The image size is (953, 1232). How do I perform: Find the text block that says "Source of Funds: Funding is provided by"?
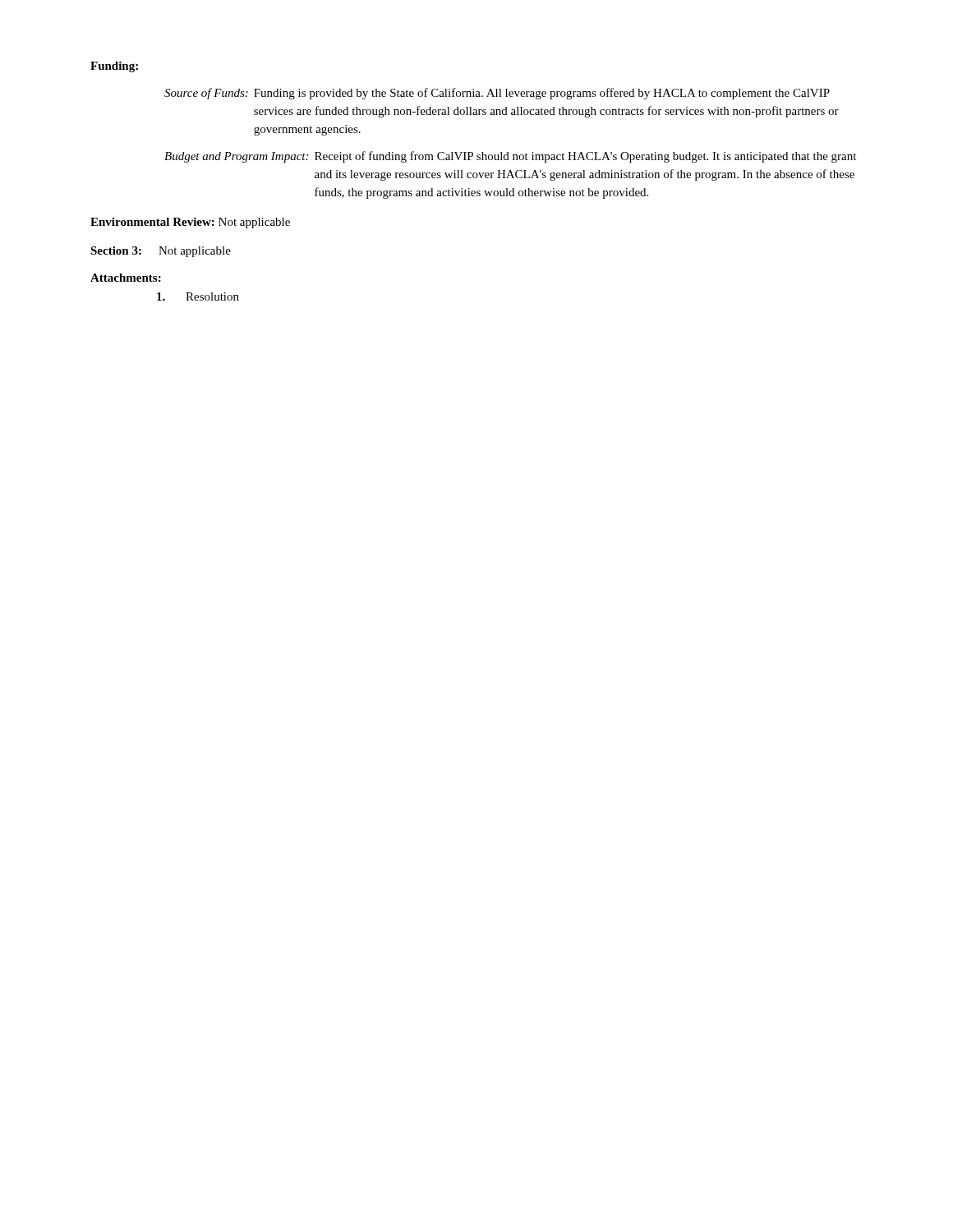click(x=518, y=143)
